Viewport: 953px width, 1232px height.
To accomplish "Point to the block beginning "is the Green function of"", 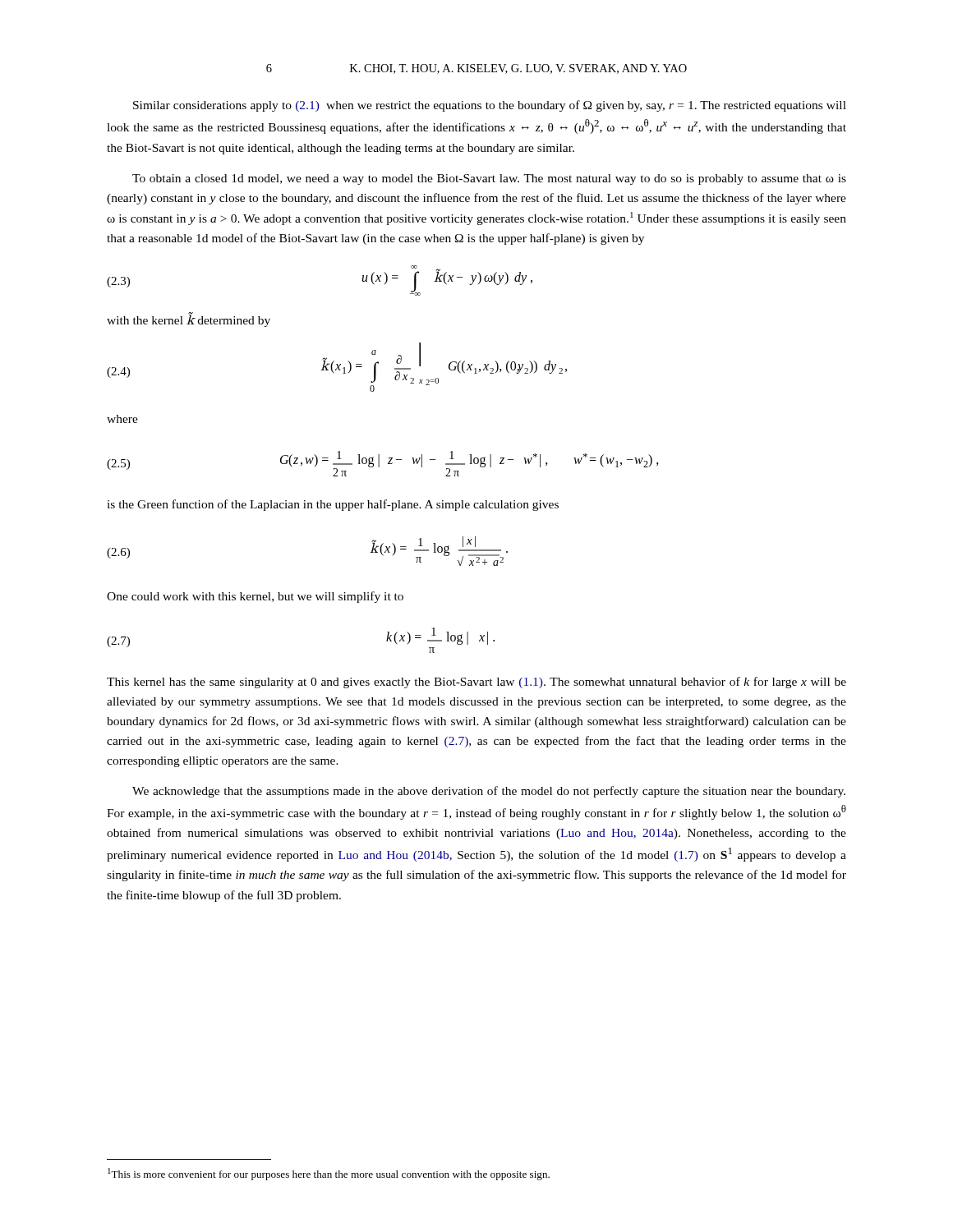I will (476, 504).
